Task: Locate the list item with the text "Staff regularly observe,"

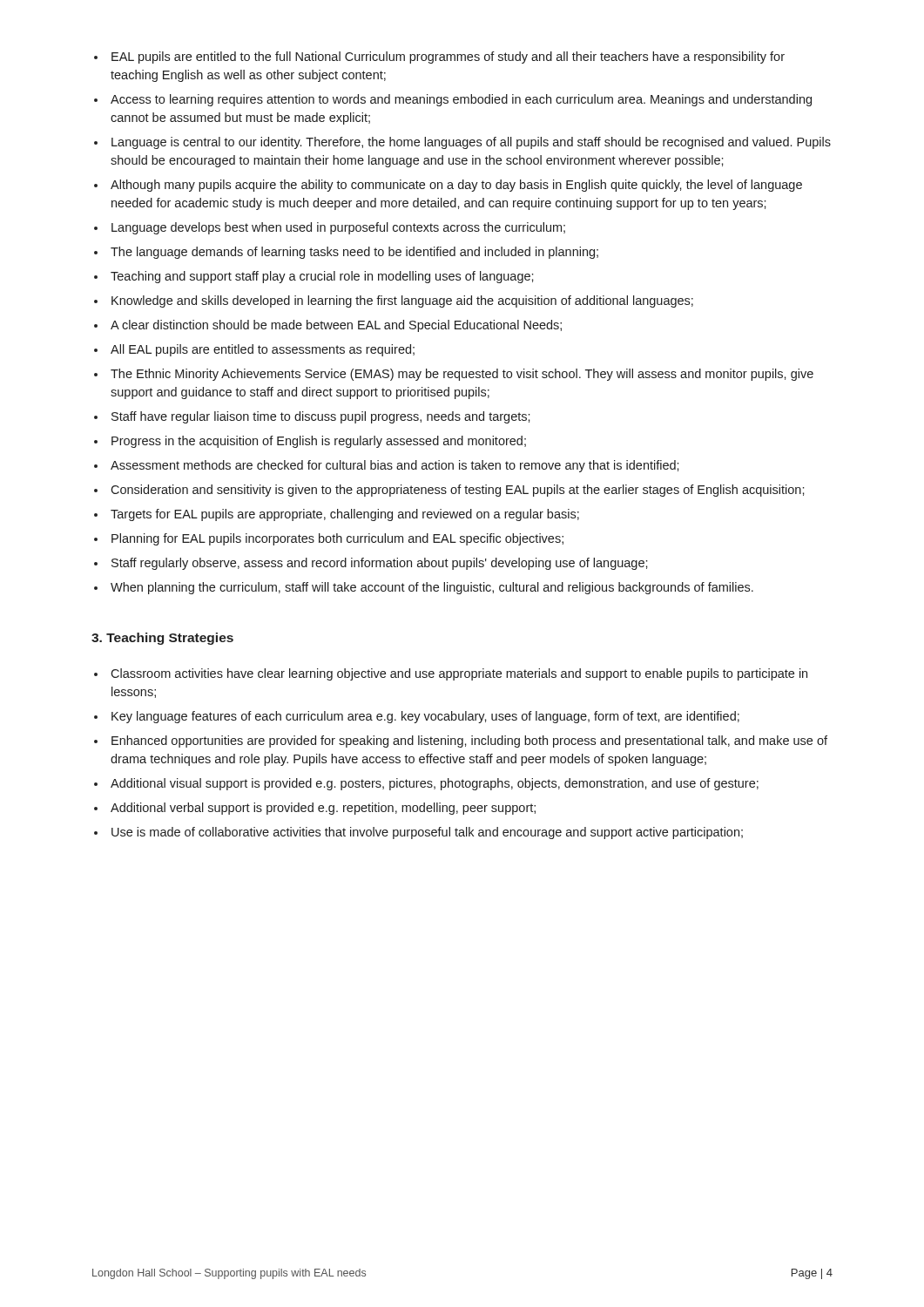Action: pyautogui.click(x=379, y=563)
